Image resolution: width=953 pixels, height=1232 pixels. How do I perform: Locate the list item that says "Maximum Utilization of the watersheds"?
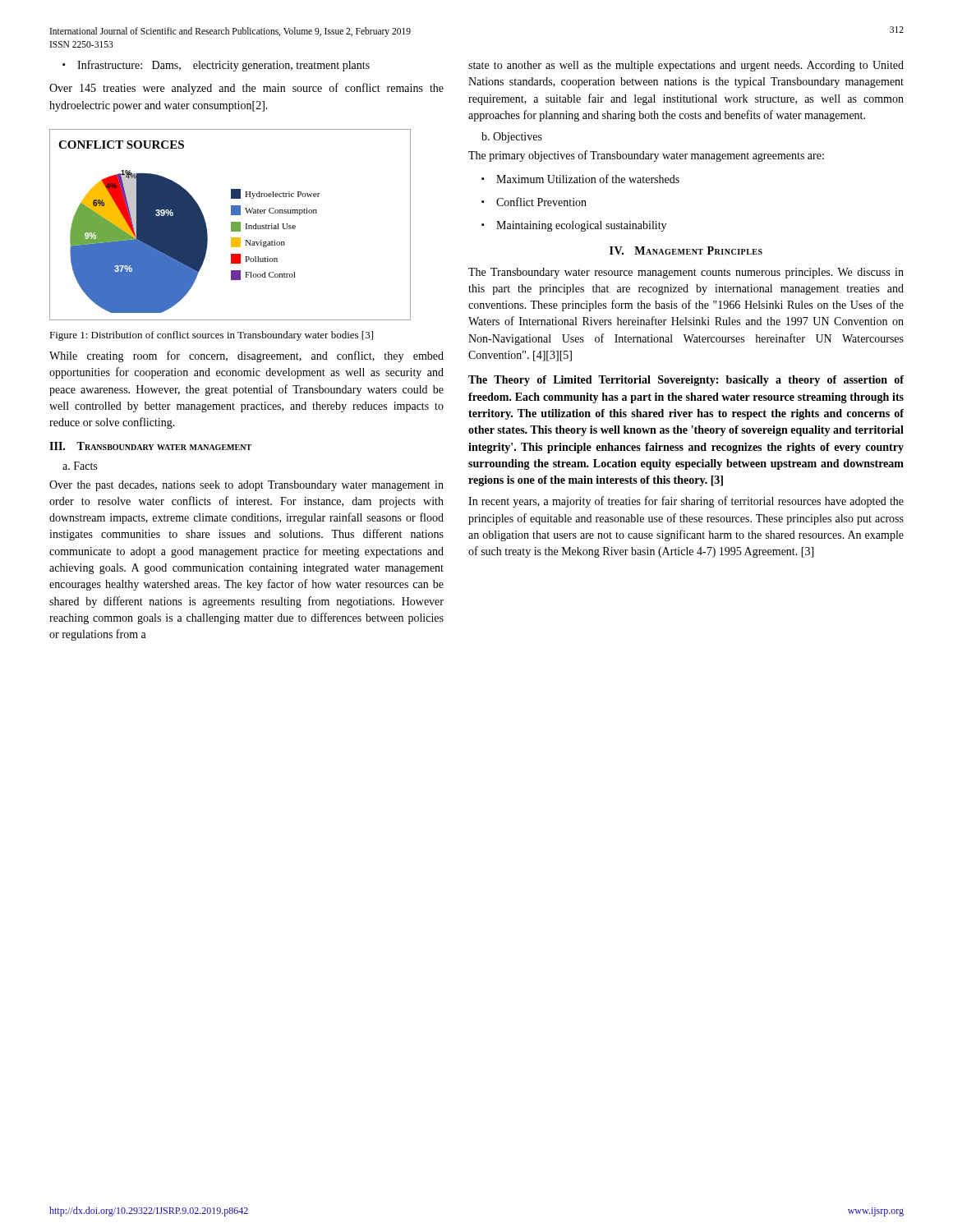point(580,179)
